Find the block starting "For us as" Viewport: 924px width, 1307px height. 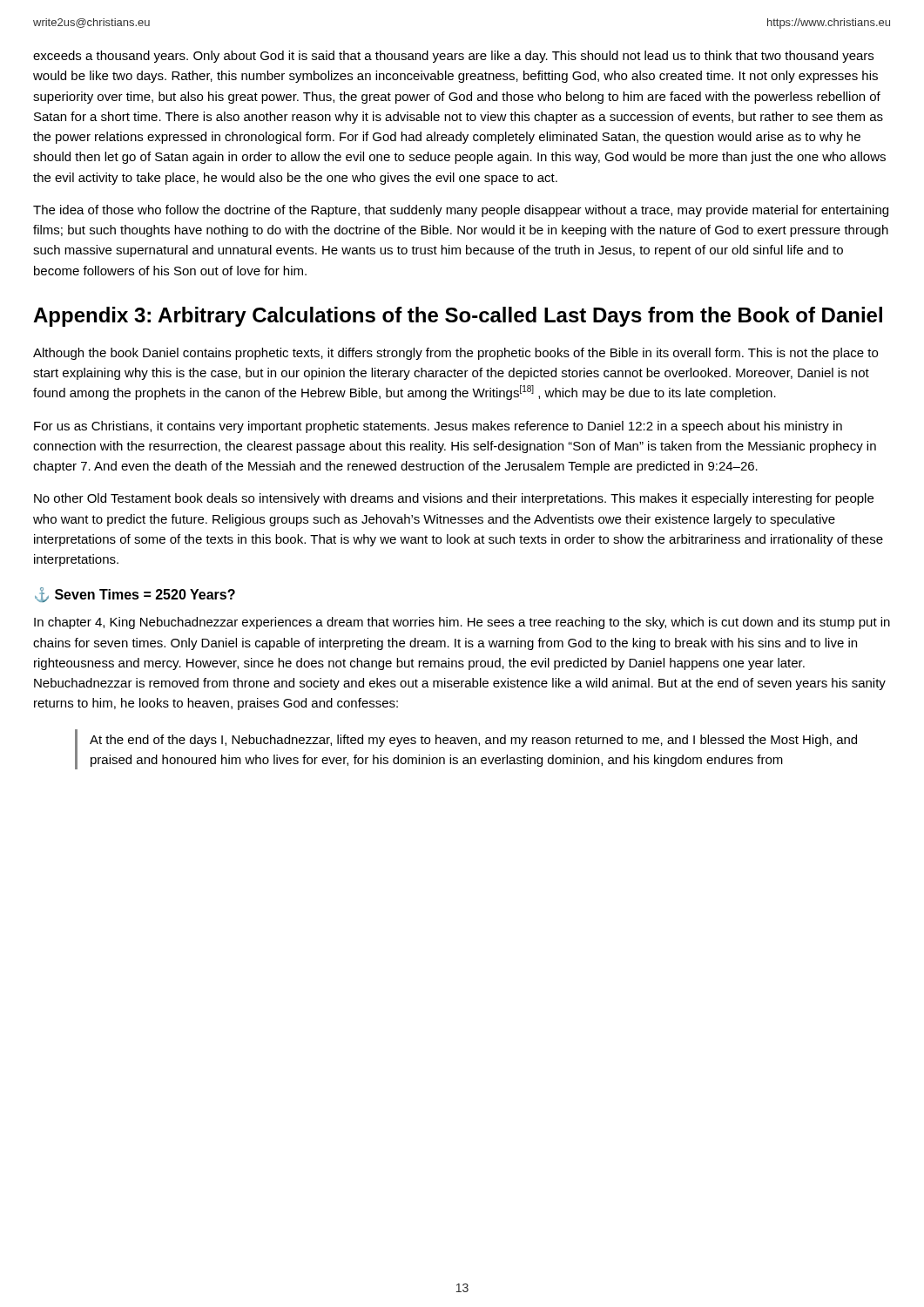point(455,446)
